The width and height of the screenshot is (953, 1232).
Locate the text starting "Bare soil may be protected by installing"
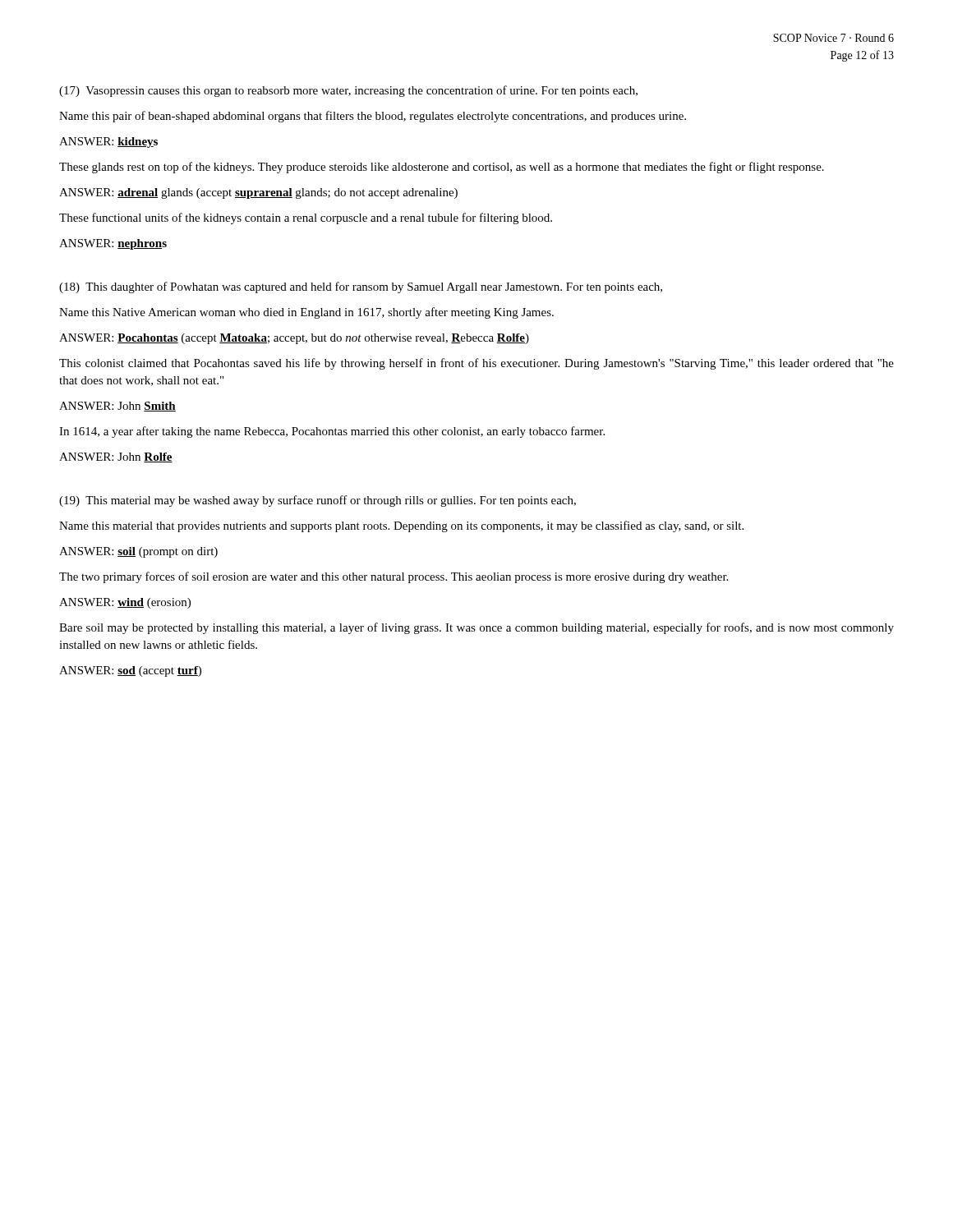point(476,637)
